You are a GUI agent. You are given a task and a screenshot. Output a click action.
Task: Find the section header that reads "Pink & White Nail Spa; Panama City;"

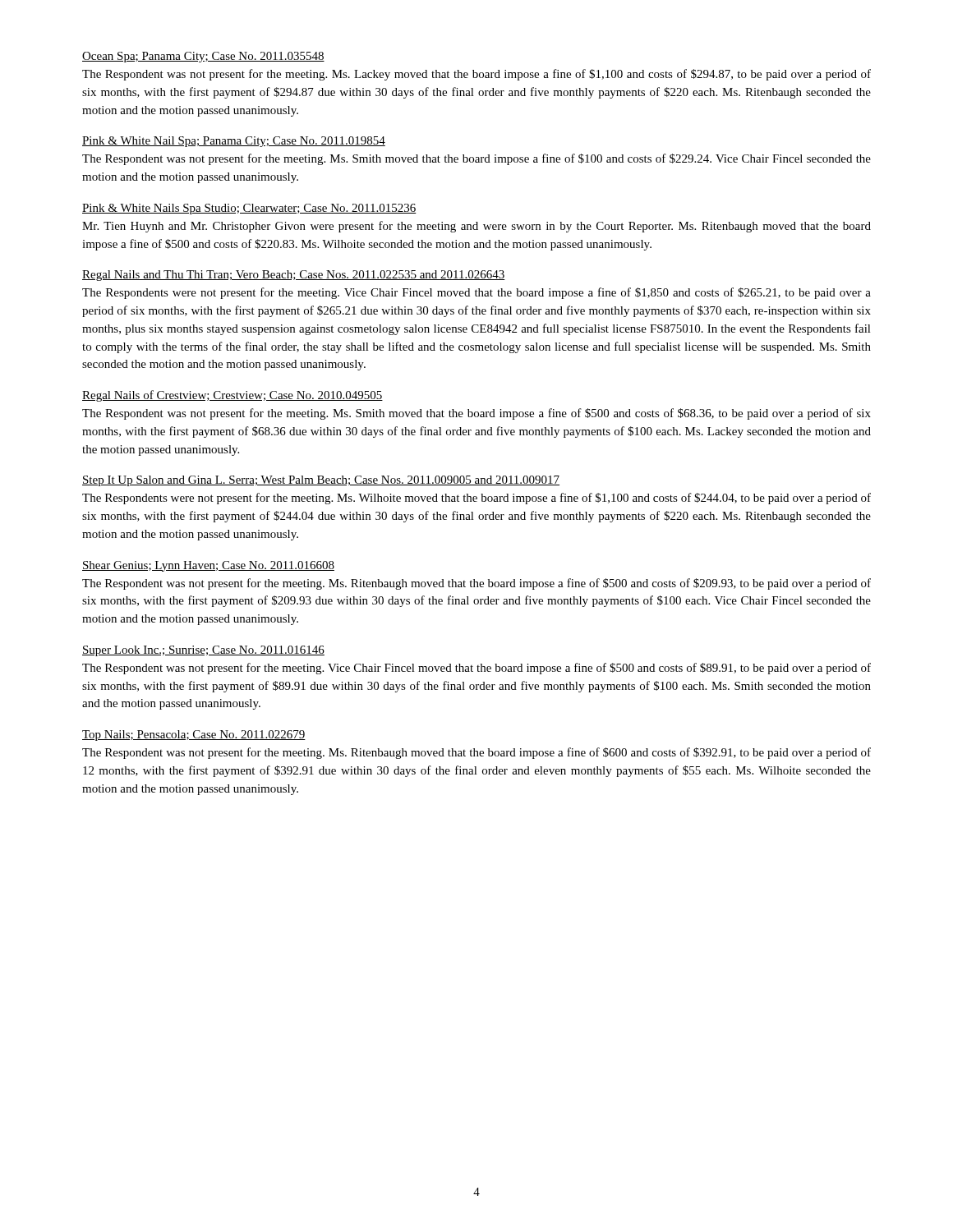(234, 141)
